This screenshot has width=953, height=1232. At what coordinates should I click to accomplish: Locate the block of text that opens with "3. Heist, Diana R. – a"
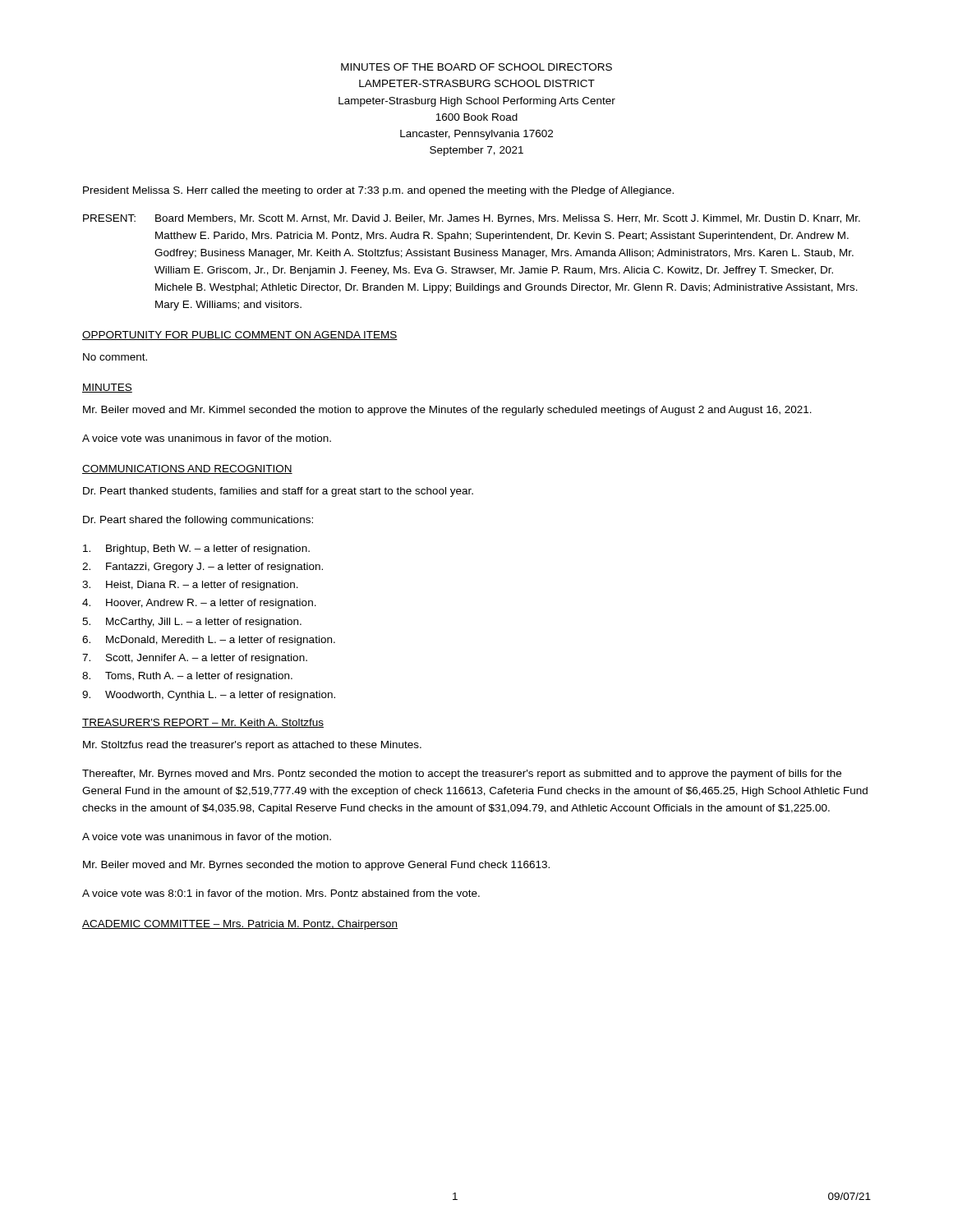point(190,586)
